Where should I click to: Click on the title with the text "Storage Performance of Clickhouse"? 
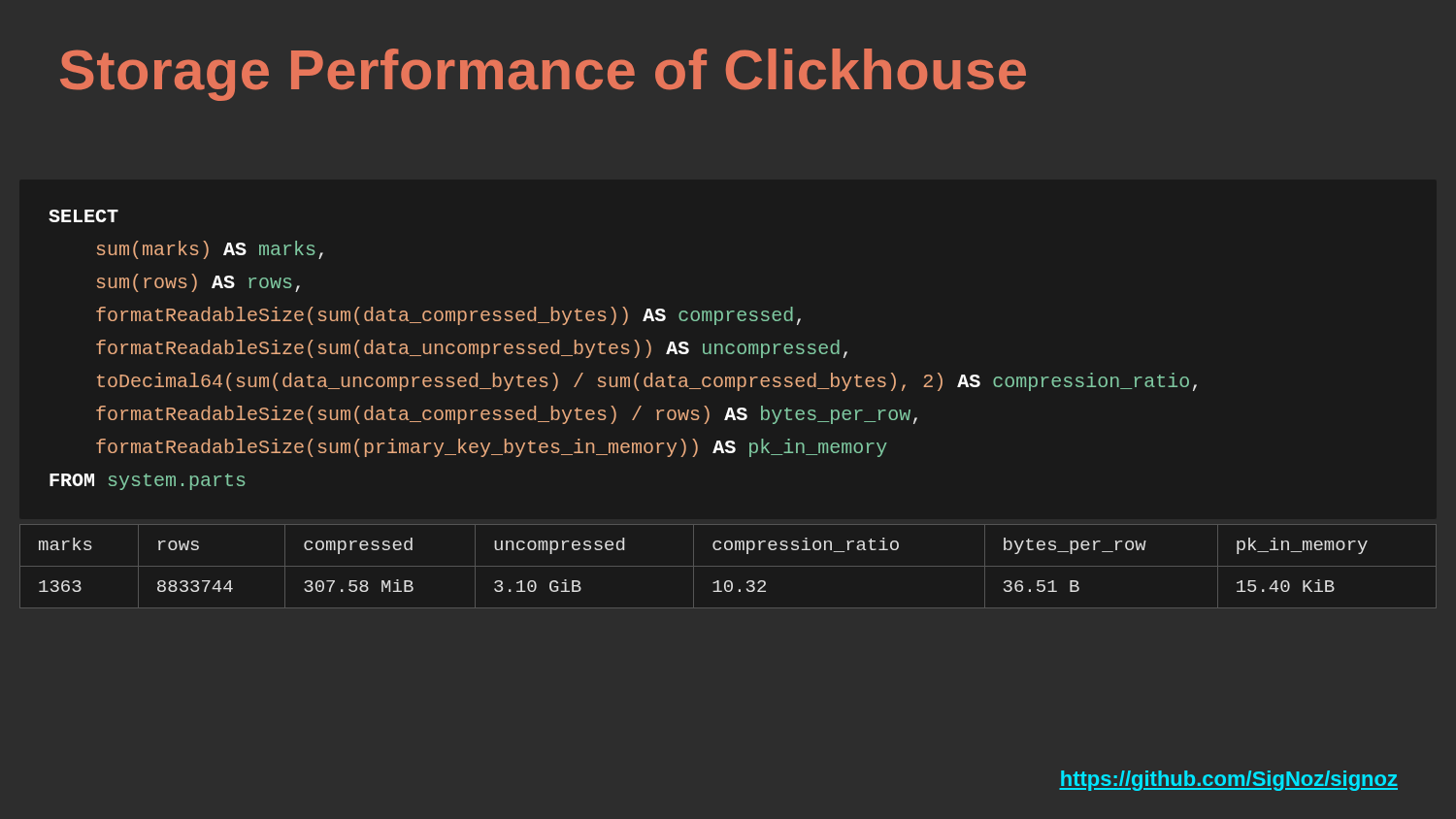tap(543, 69)
